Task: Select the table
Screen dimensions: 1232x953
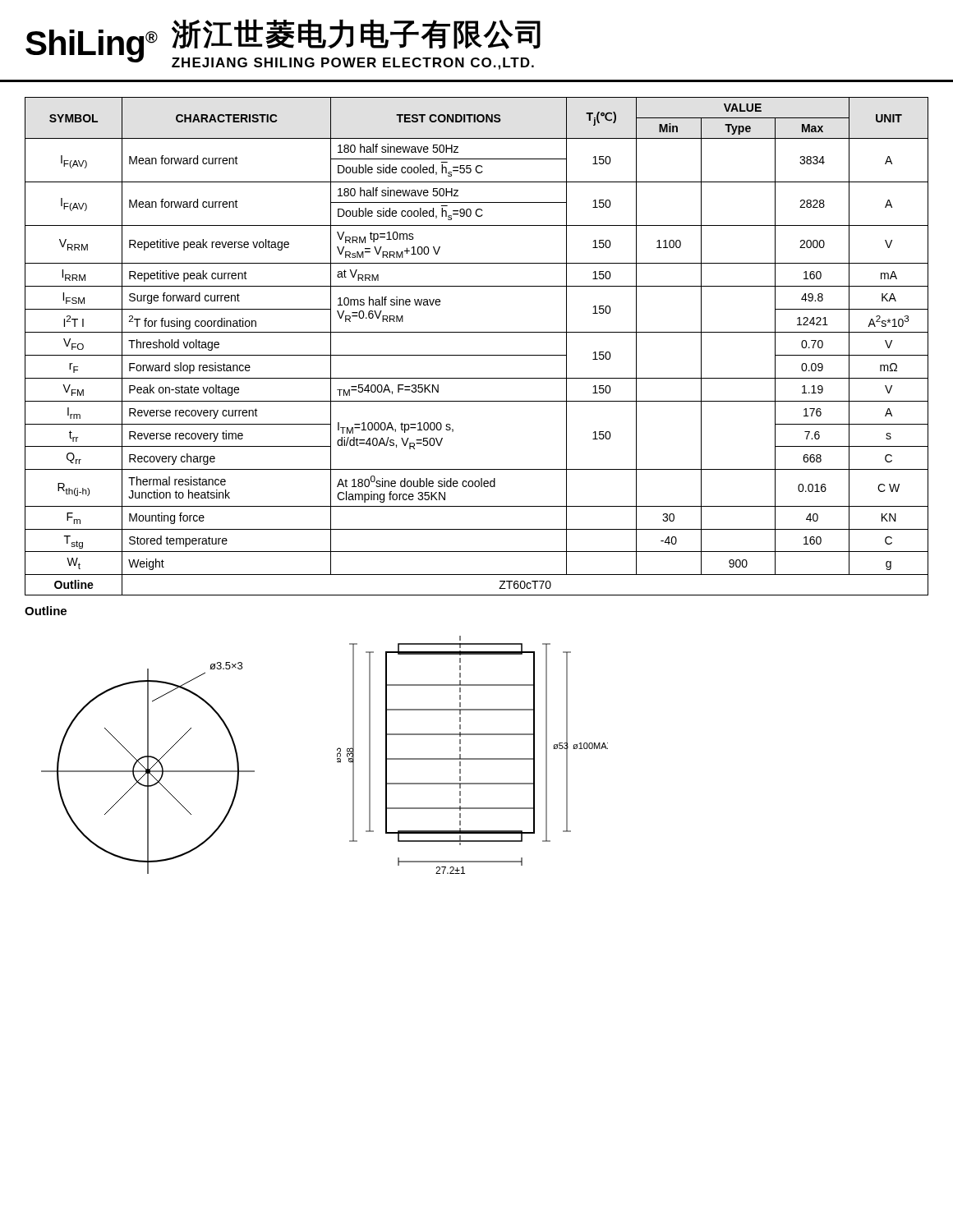Action: (476, 339)
